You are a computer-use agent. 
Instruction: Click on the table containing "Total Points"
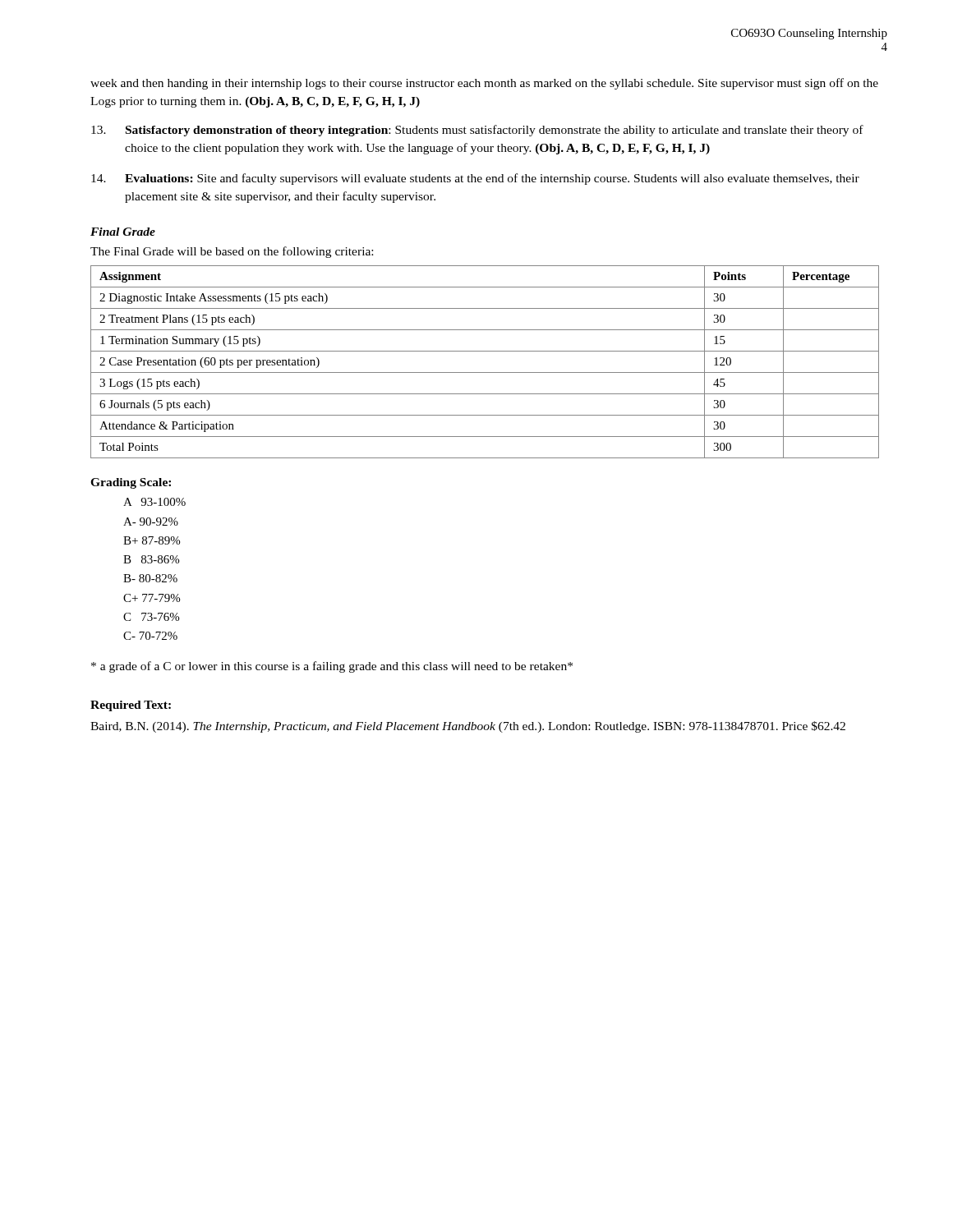click(485, 362)
